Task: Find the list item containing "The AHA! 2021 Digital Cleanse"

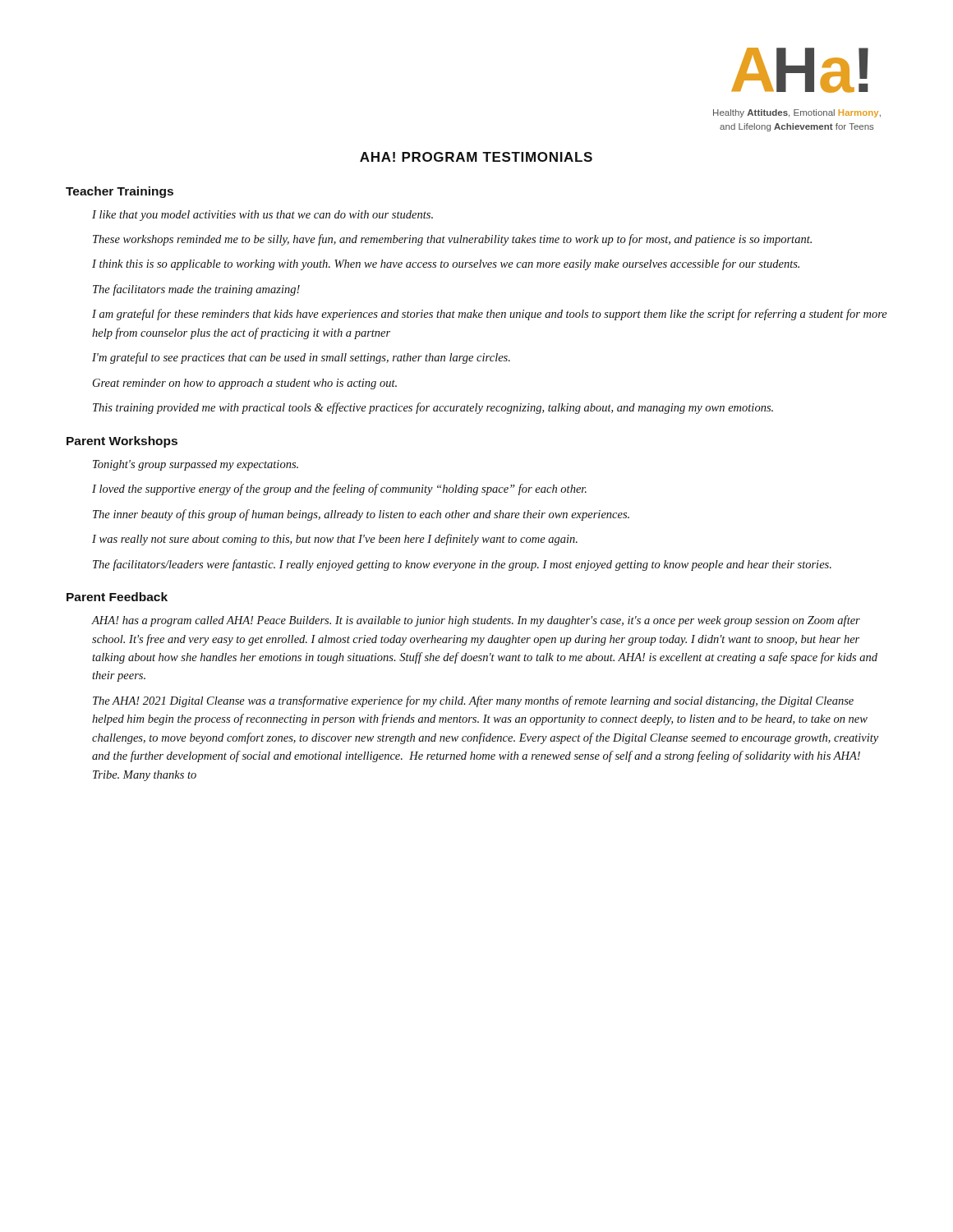Action: tap(485, 737)
